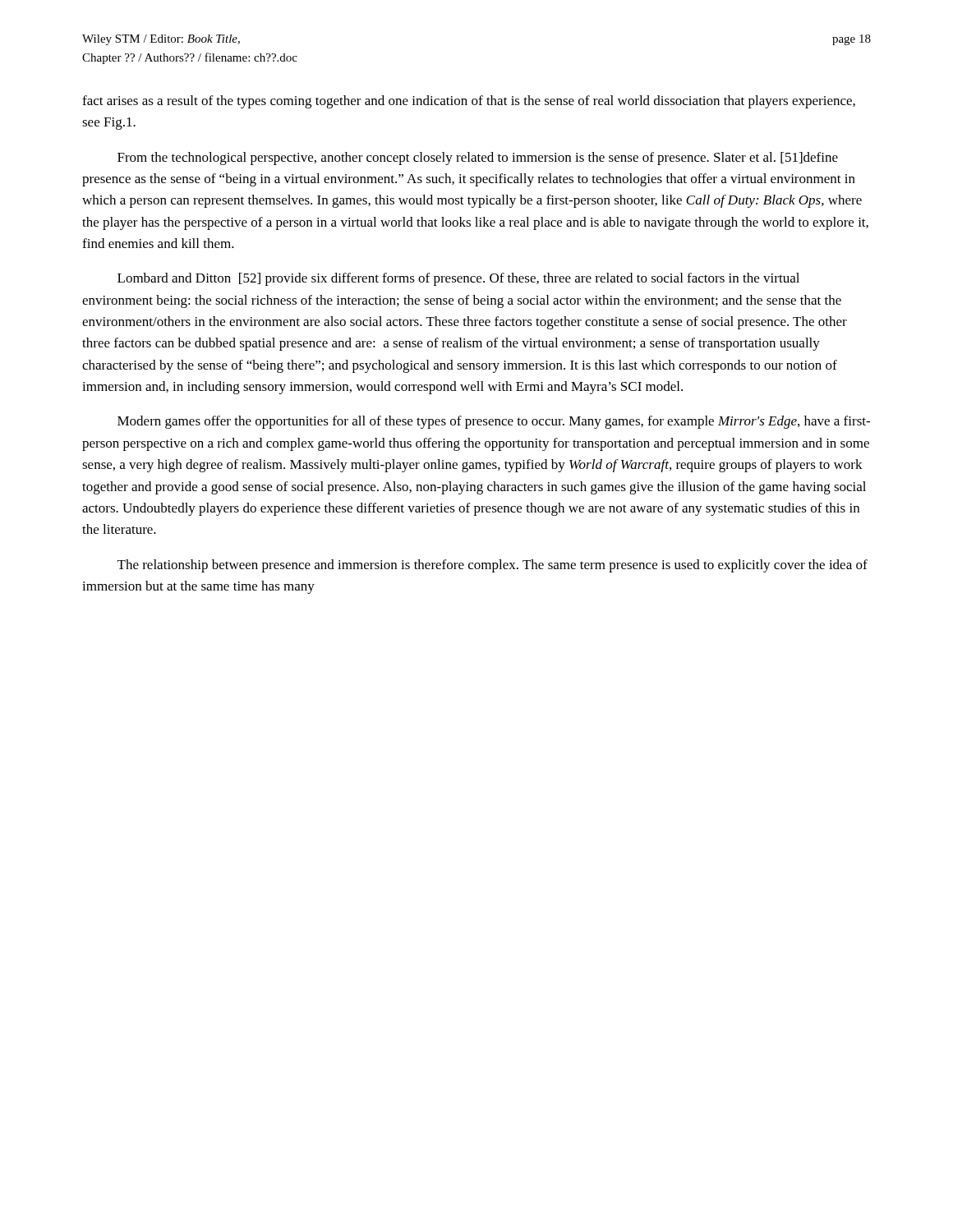Point to the block beginning "fact arises as a result"
The height and width of the screenshot is (1232, 953).
[469, 111]
